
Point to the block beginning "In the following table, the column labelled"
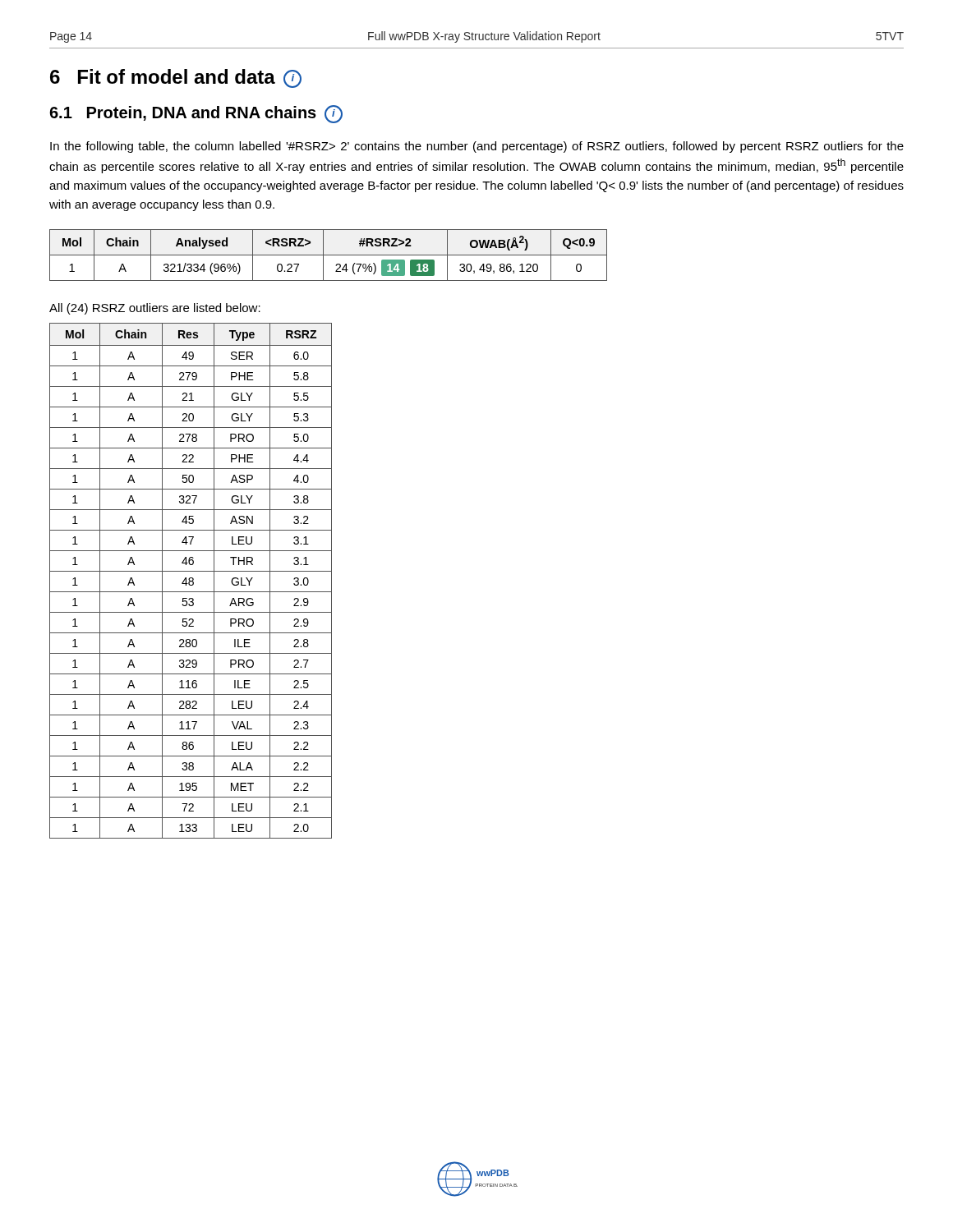(x=476, y=175)
